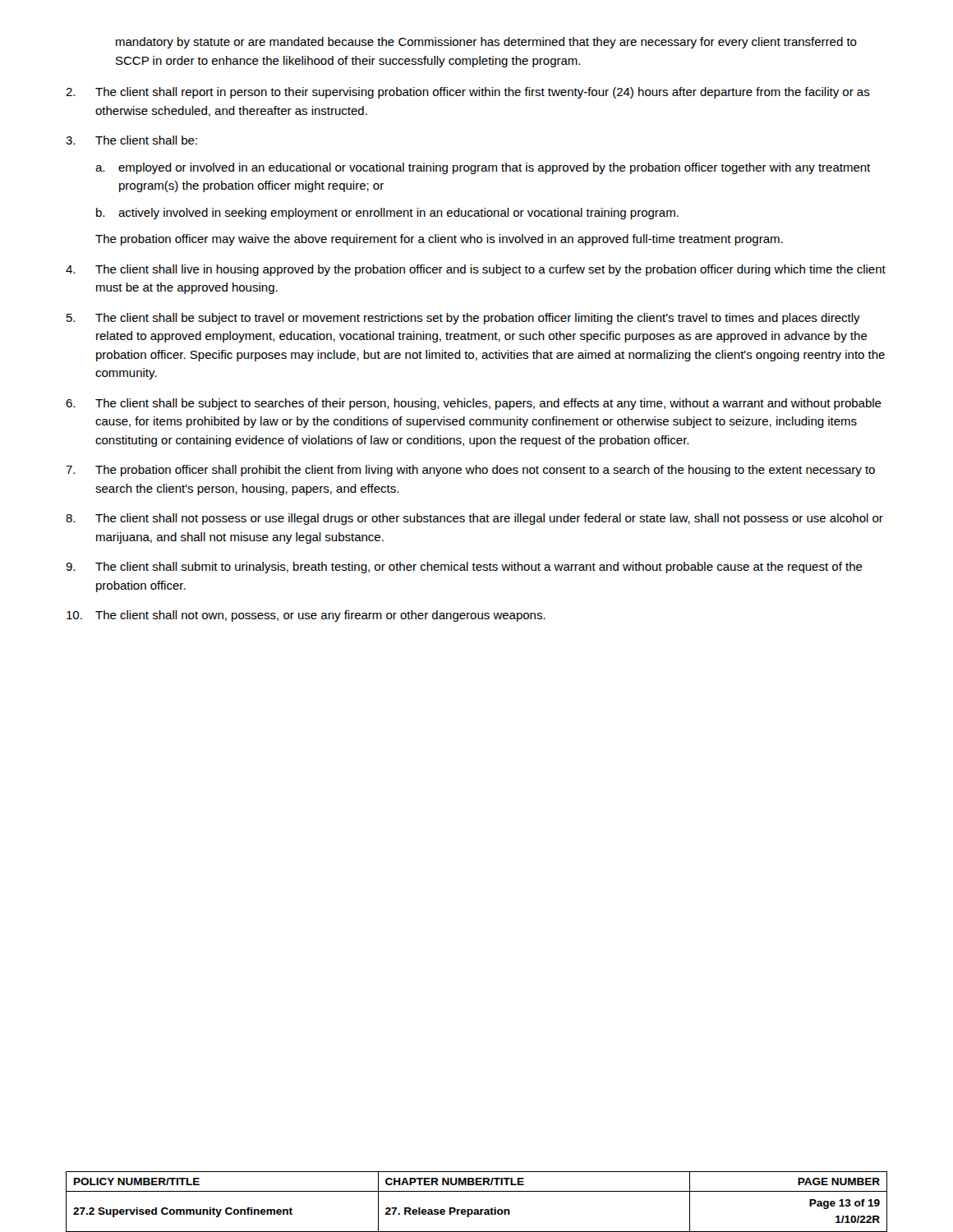953x1232 pixels.
Task: Find the passage starting "7. The probation officer"
Action: click(x=476, y=479)
